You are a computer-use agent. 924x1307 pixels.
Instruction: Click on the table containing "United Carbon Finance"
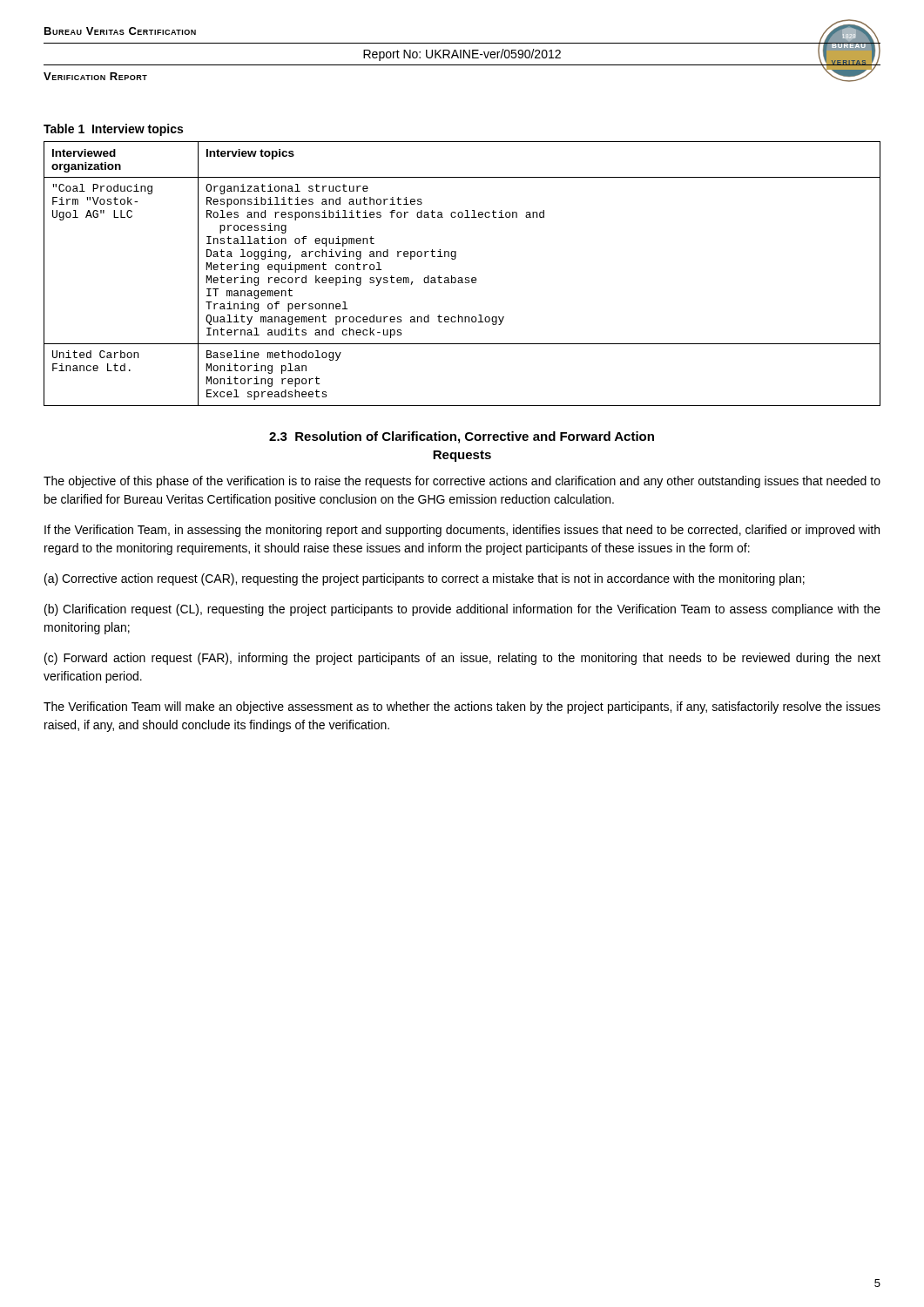coord(462,274)
